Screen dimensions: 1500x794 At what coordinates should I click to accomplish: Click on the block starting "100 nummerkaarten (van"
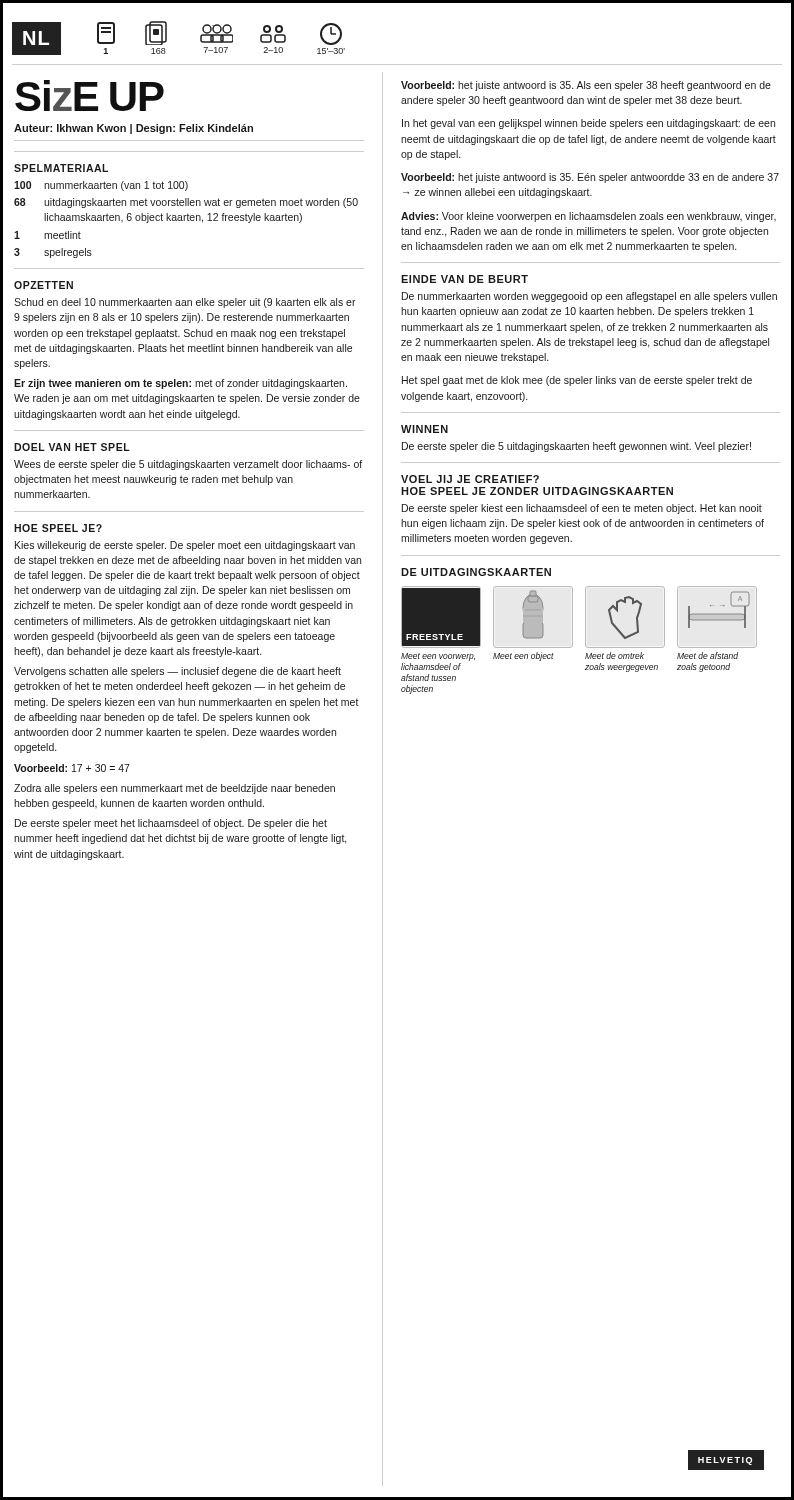pos(101,186)
